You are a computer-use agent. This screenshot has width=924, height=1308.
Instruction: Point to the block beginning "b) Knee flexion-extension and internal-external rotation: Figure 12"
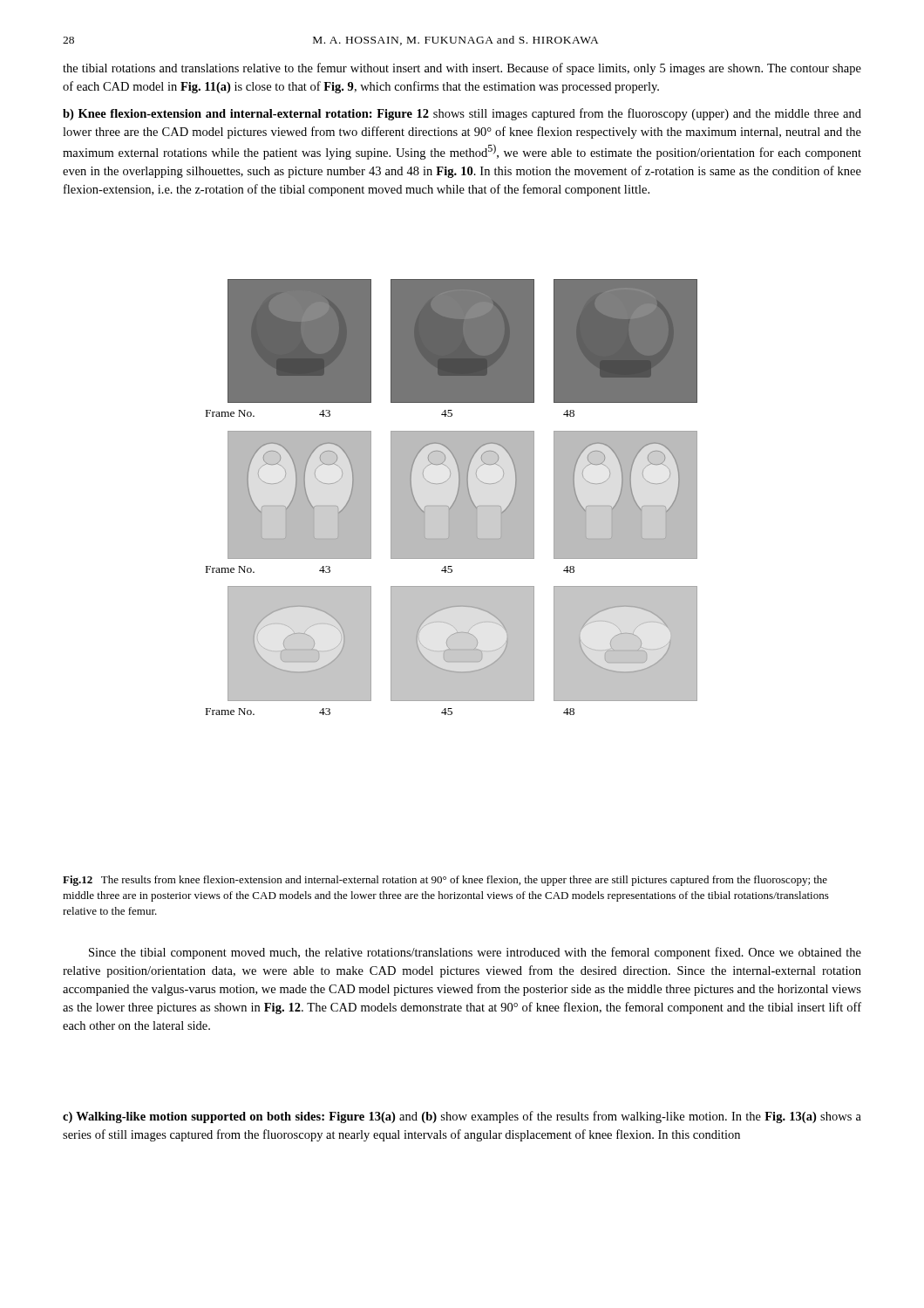[462, 152]
